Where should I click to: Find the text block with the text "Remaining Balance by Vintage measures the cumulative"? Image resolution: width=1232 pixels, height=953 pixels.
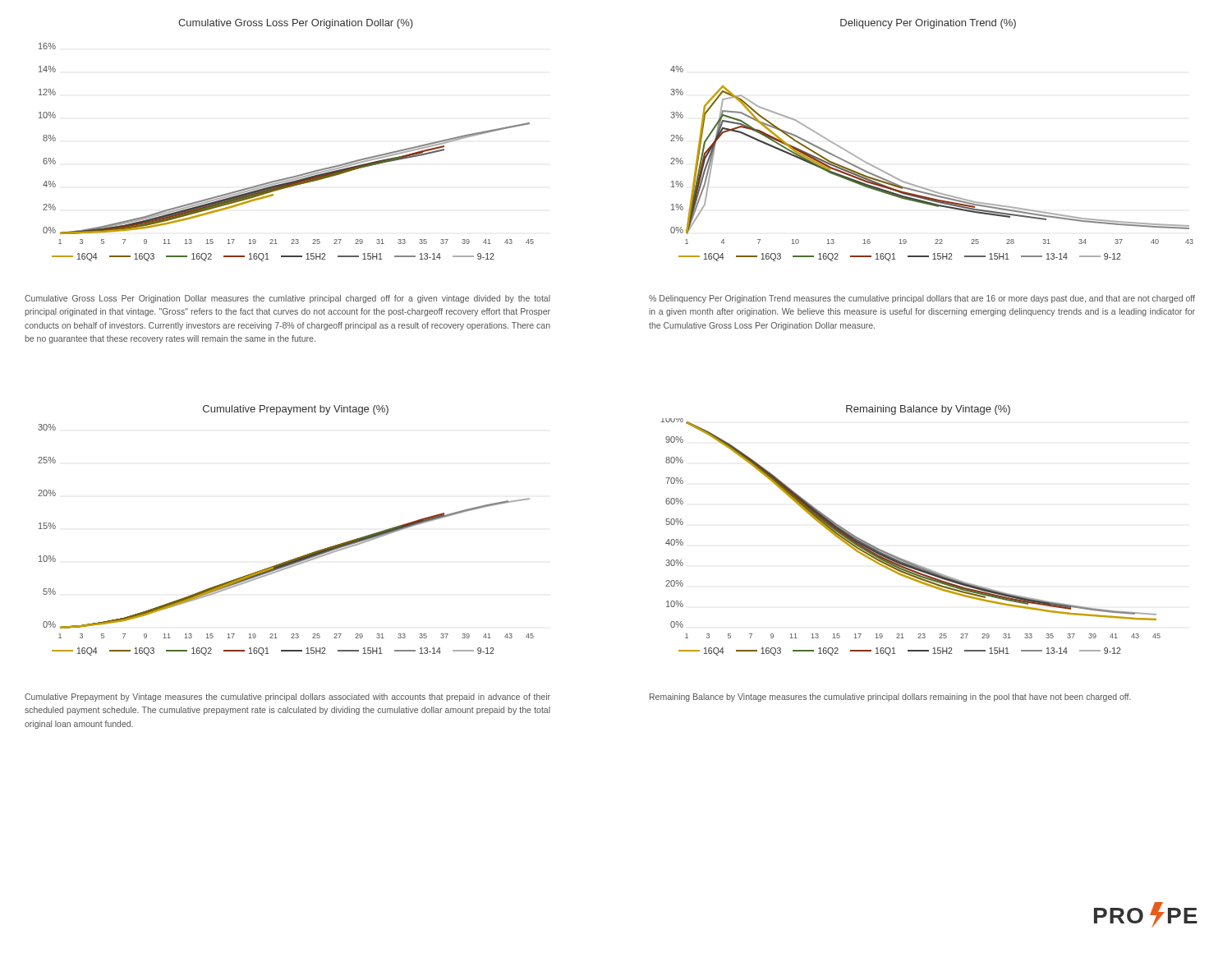point(890,697)
